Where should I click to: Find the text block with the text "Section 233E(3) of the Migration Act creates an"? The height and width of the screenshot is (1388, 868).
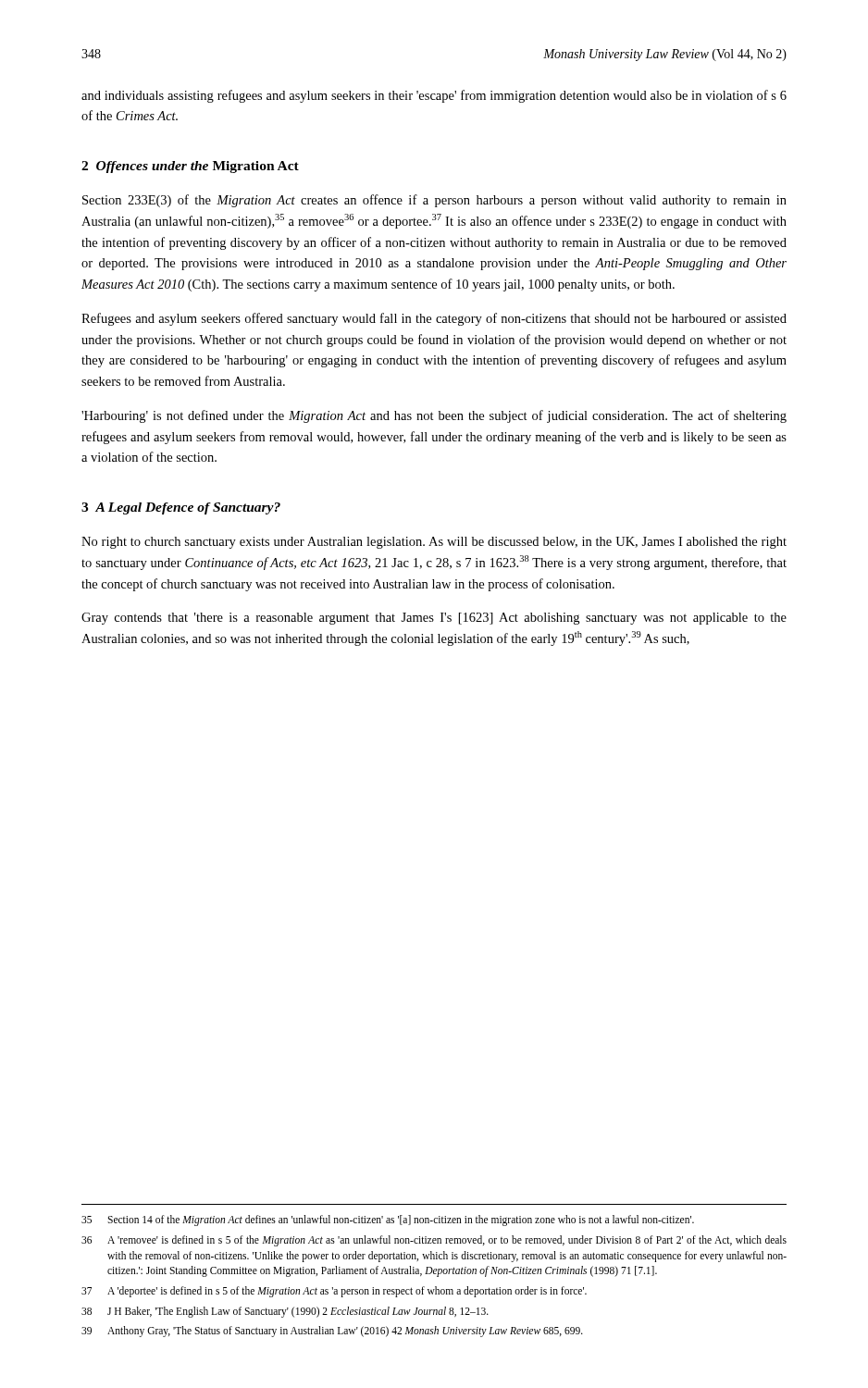tap(434, 242)
